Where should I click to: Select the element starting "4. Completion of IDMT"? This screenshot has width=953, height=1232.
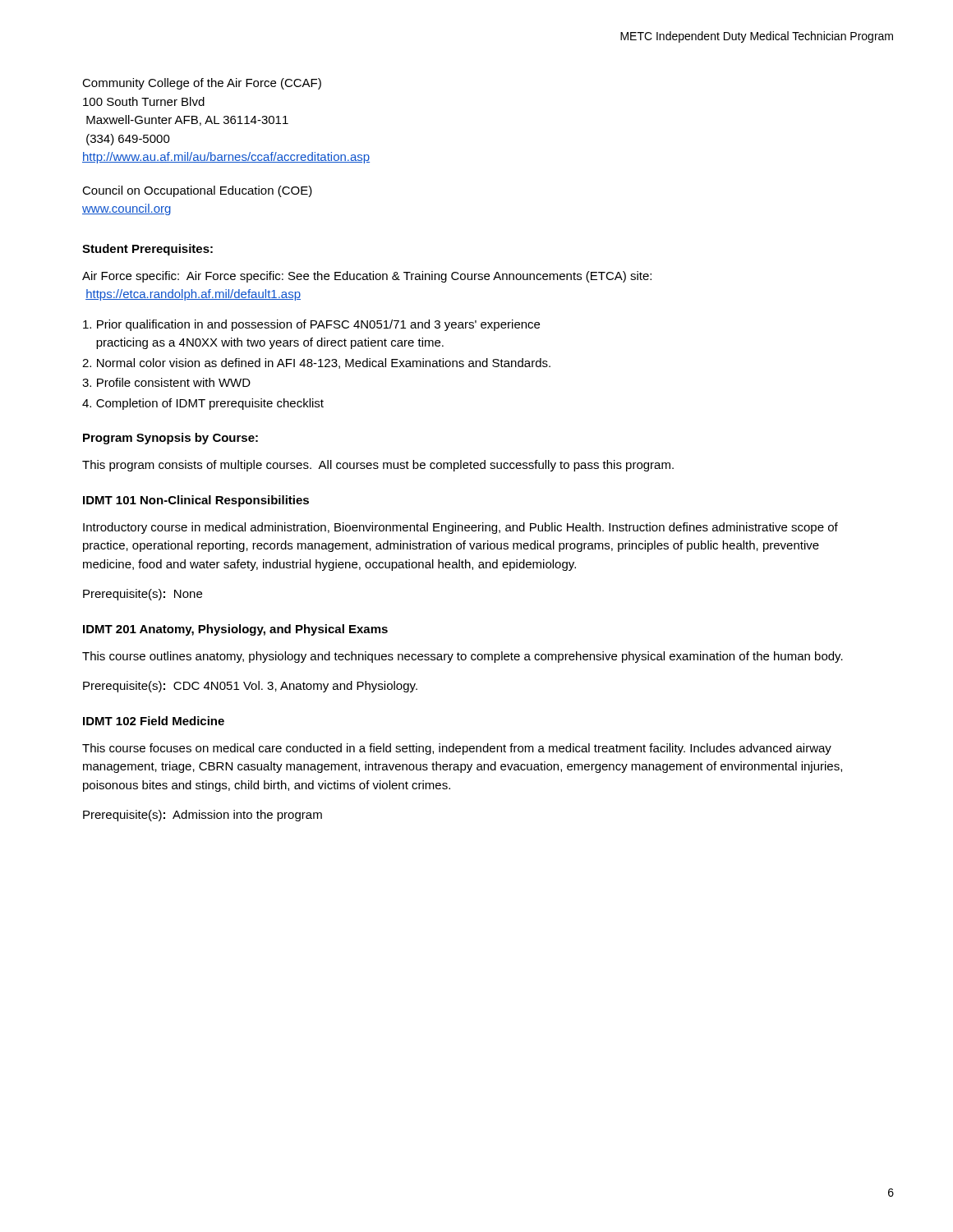(x=203, y=402)
